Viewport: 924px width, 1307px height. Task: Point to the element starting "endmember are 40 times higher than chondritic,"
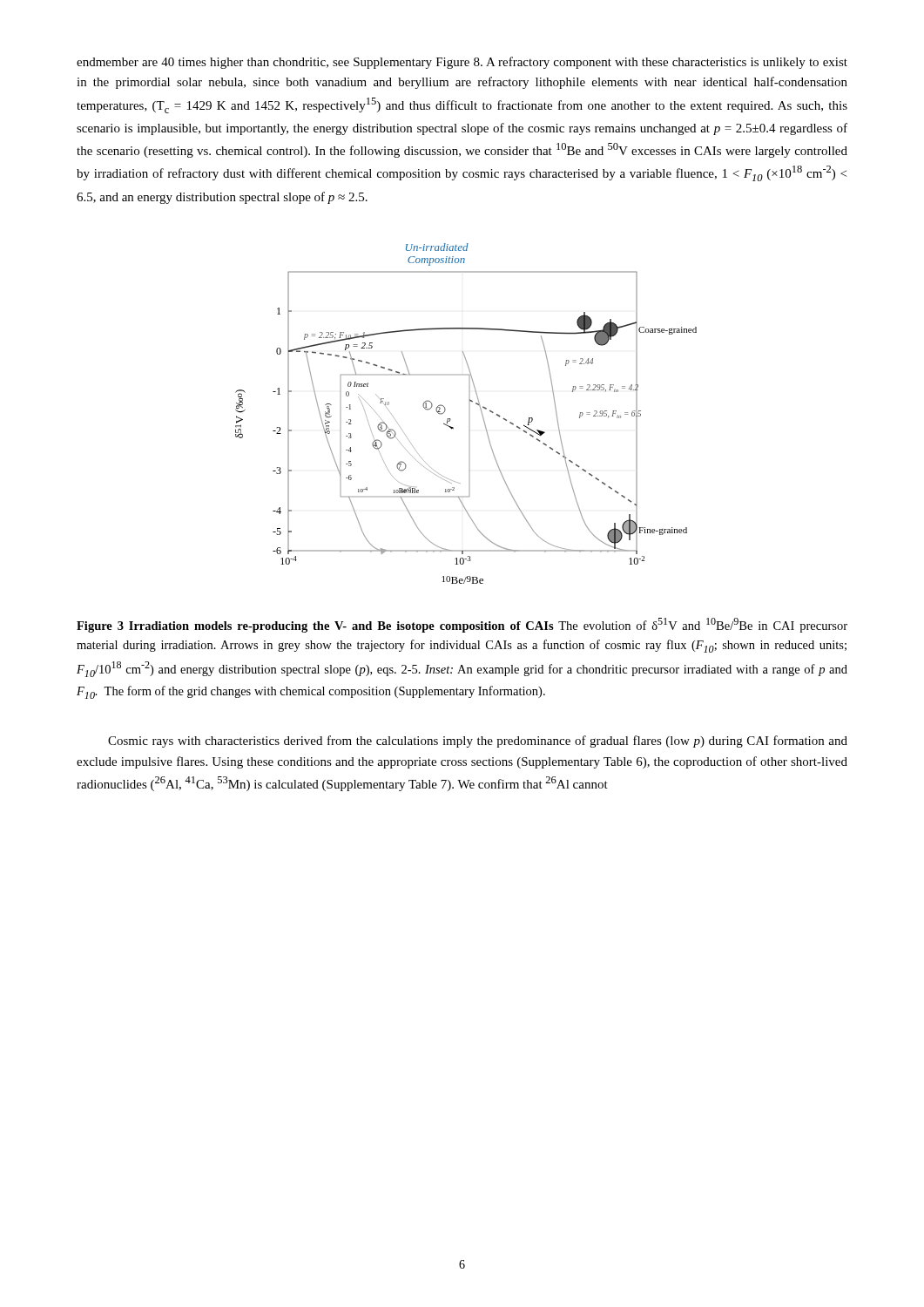462,129
